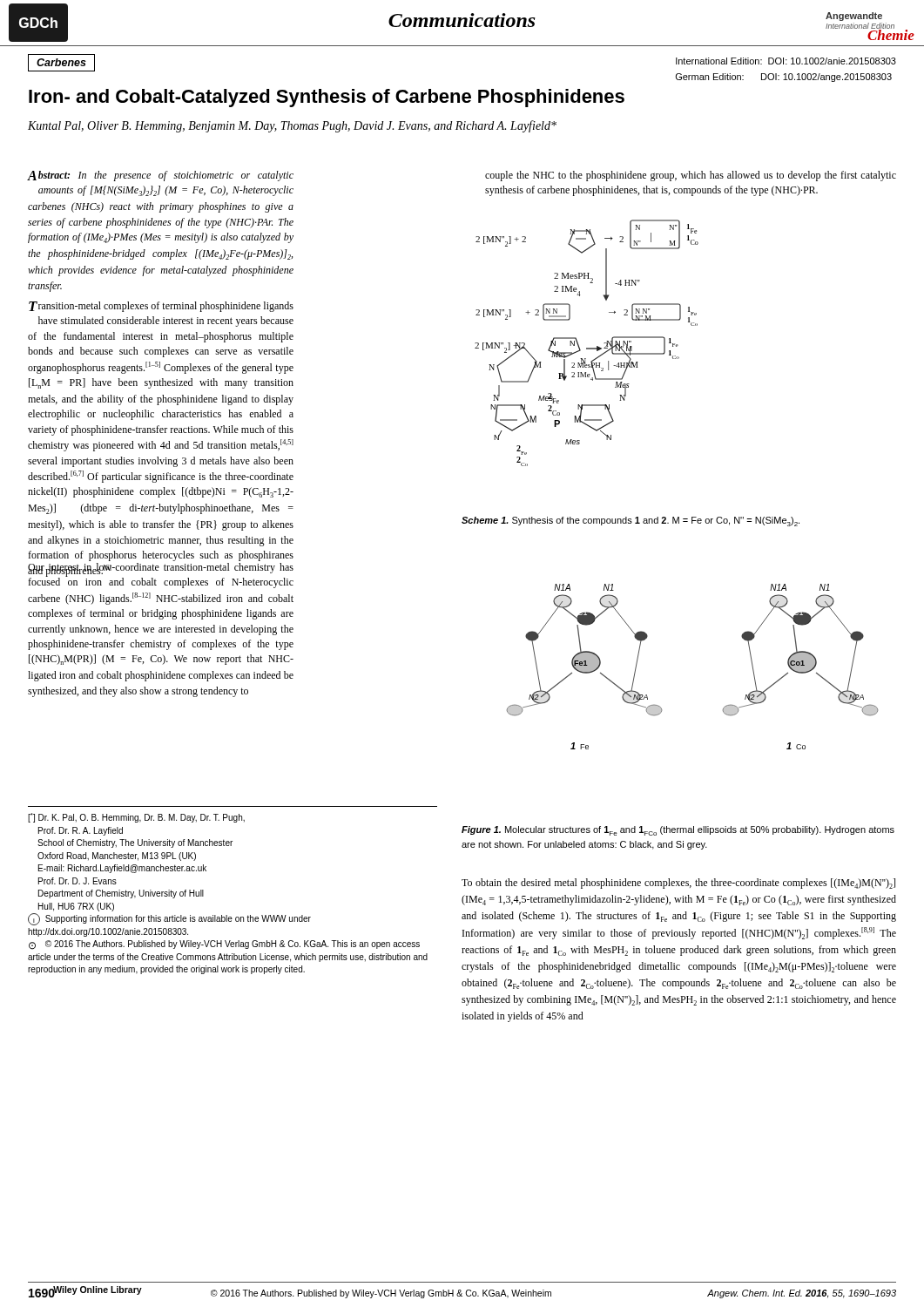924x1307 pixels.
Task: Select the text starting "[*] Dr. K. Pal, O. B. Hemming,"
Action: [136, 818]
